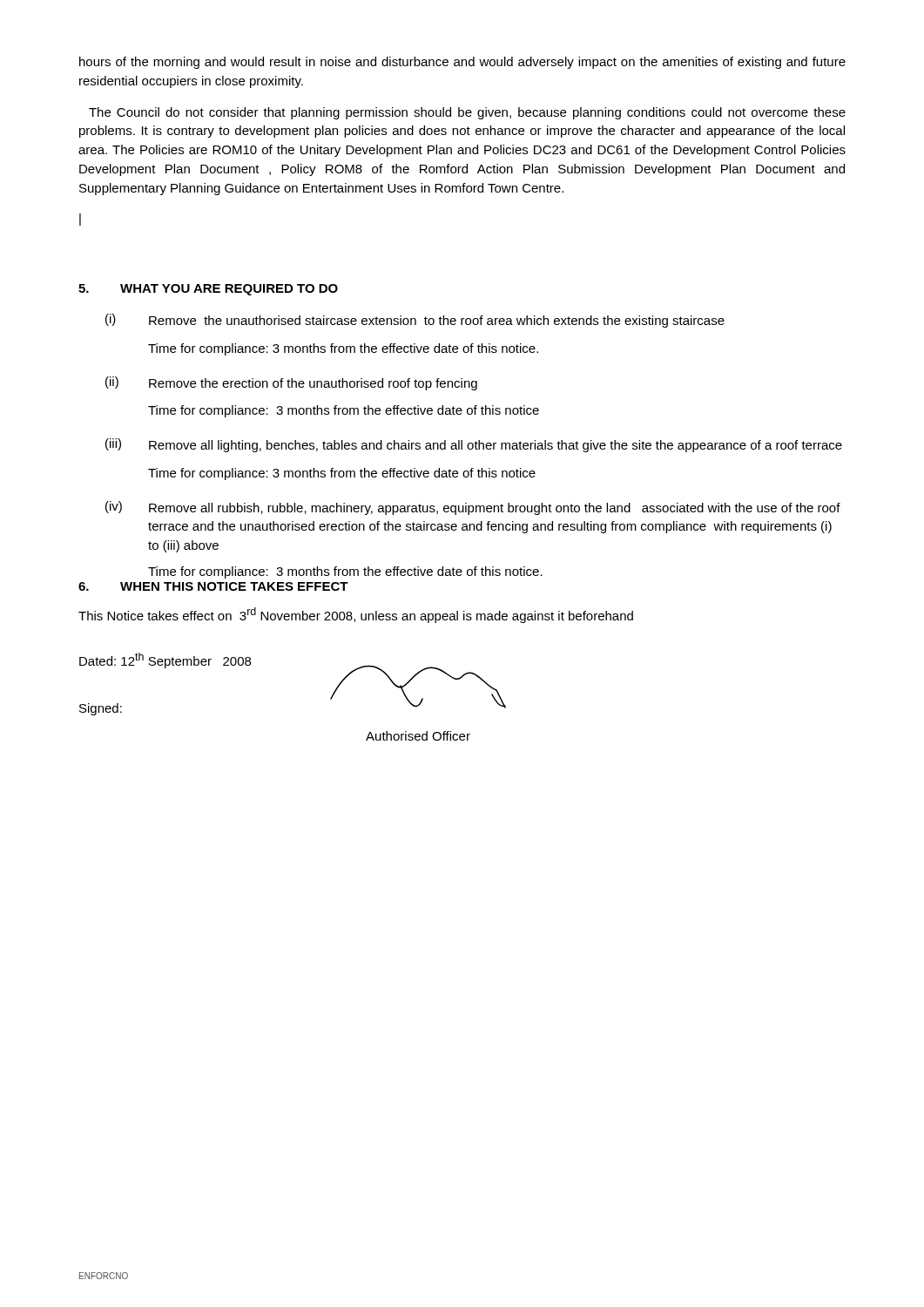924x1307 pixels.
Task: Select the text starting "(i) Remove the unauthorised staircase extension"
Action: coord(462,321)
